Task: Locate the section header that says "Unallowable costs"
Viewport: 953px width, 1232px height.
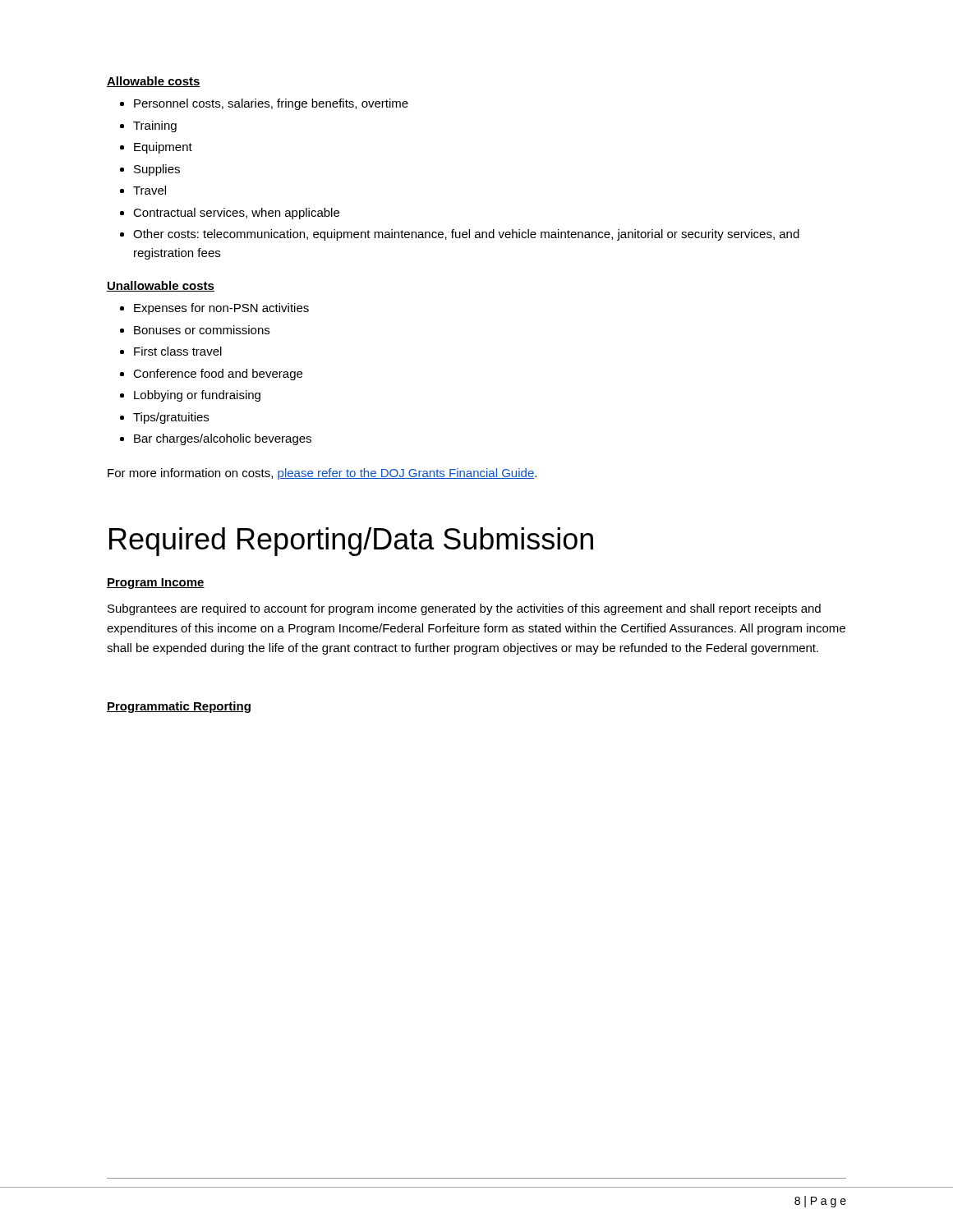Action: [161, 285]
